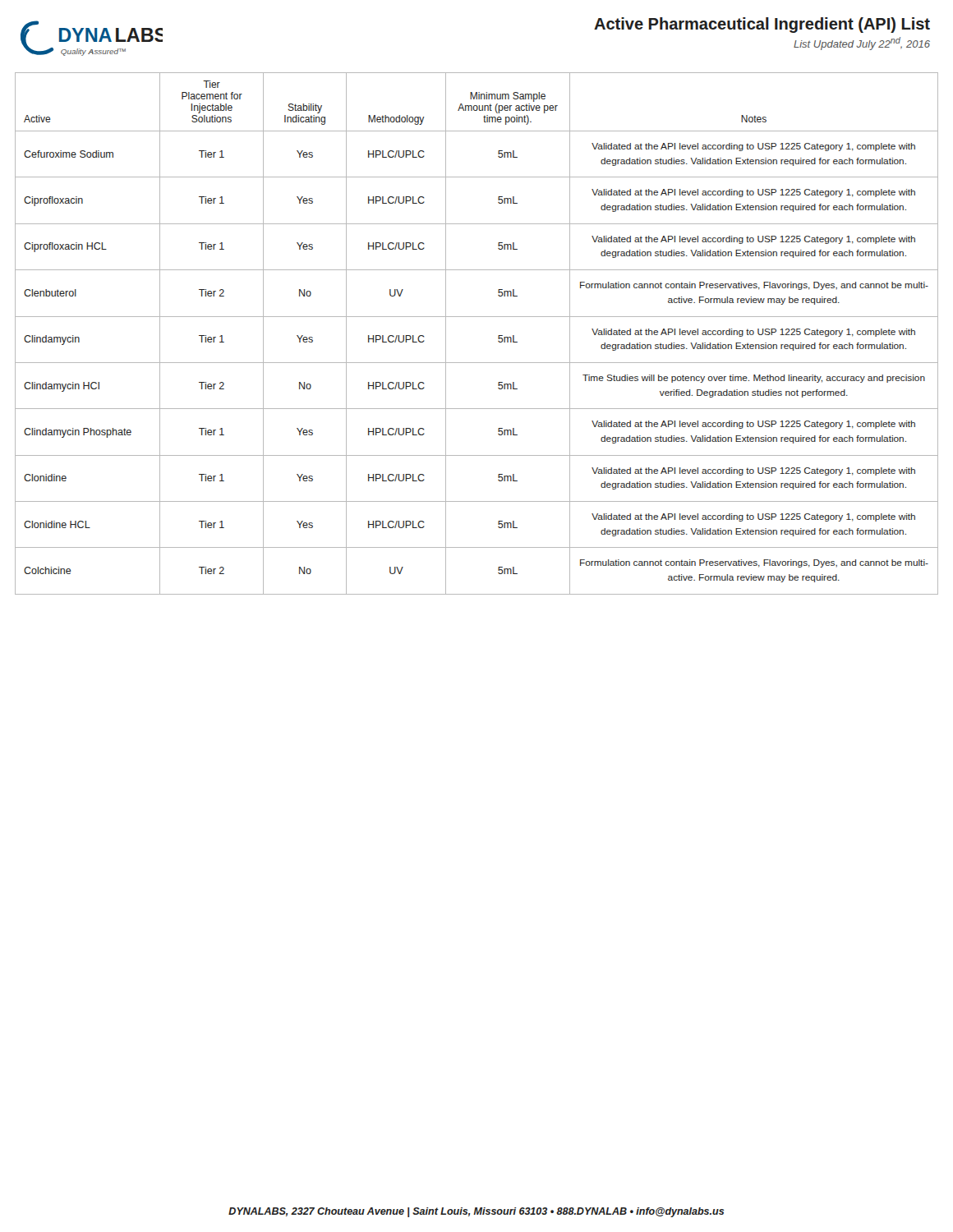Image resolution: width=953 pixels, height=1232 pixels.
Task: Click on the logo
Action: [x=89, y=39]
